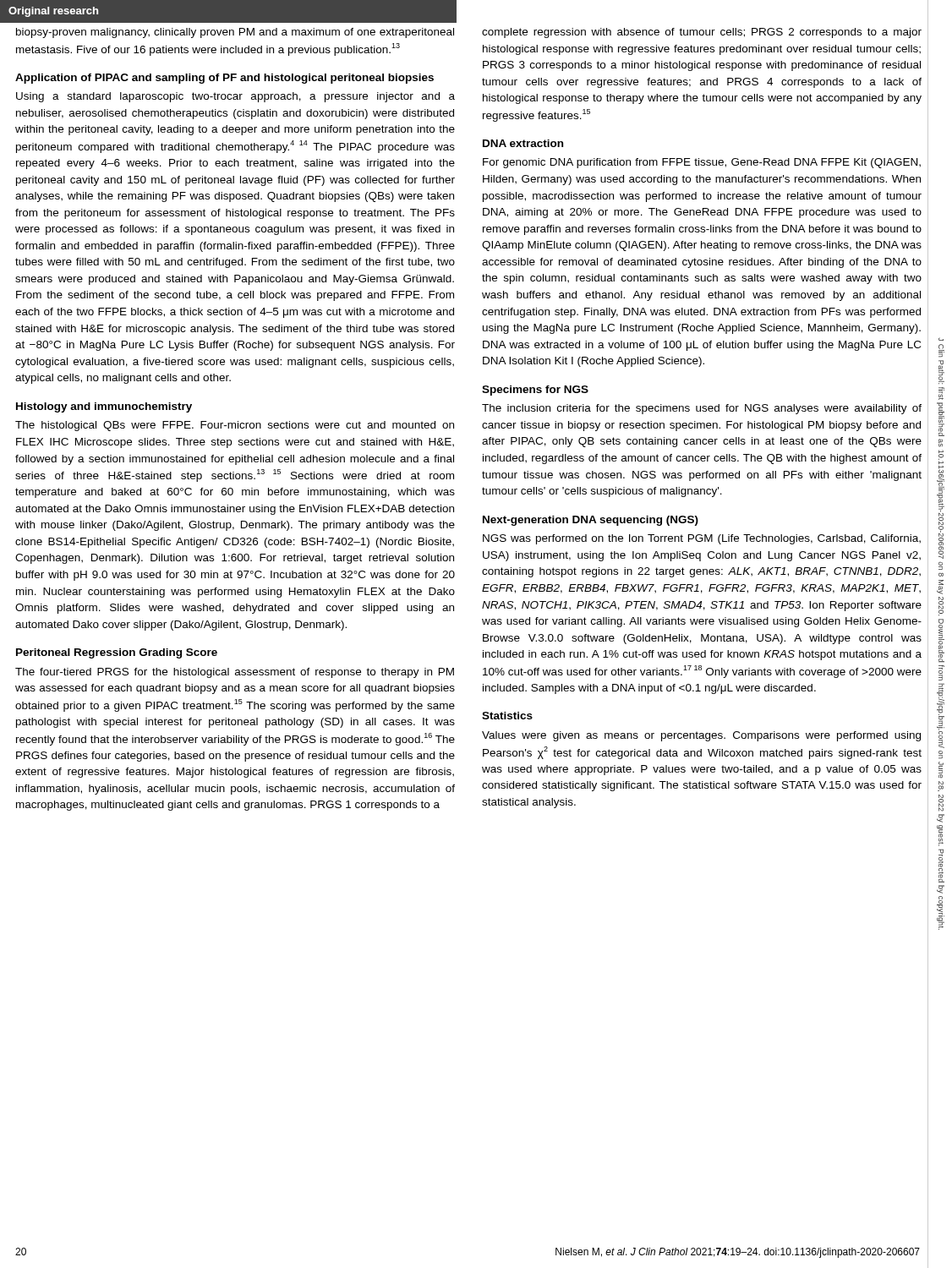Viewport: 952px width, 1268px height.
Task: Navigate to the text starting "DNA extraction"
Action: tap(523, 143)
